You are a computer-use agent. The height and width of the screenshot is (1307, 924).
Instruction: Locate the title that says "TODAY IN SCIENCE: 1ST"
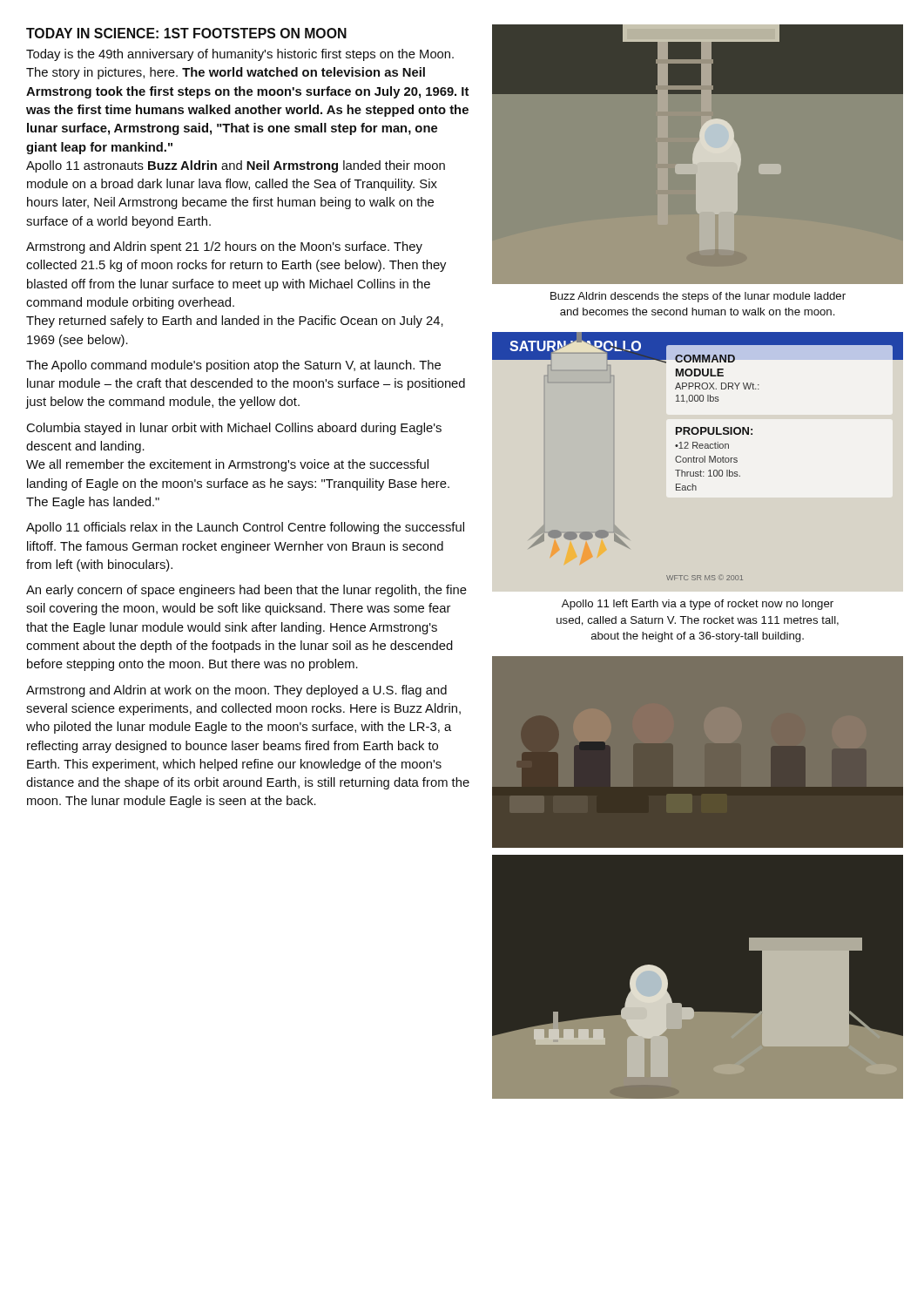(187, 34)
